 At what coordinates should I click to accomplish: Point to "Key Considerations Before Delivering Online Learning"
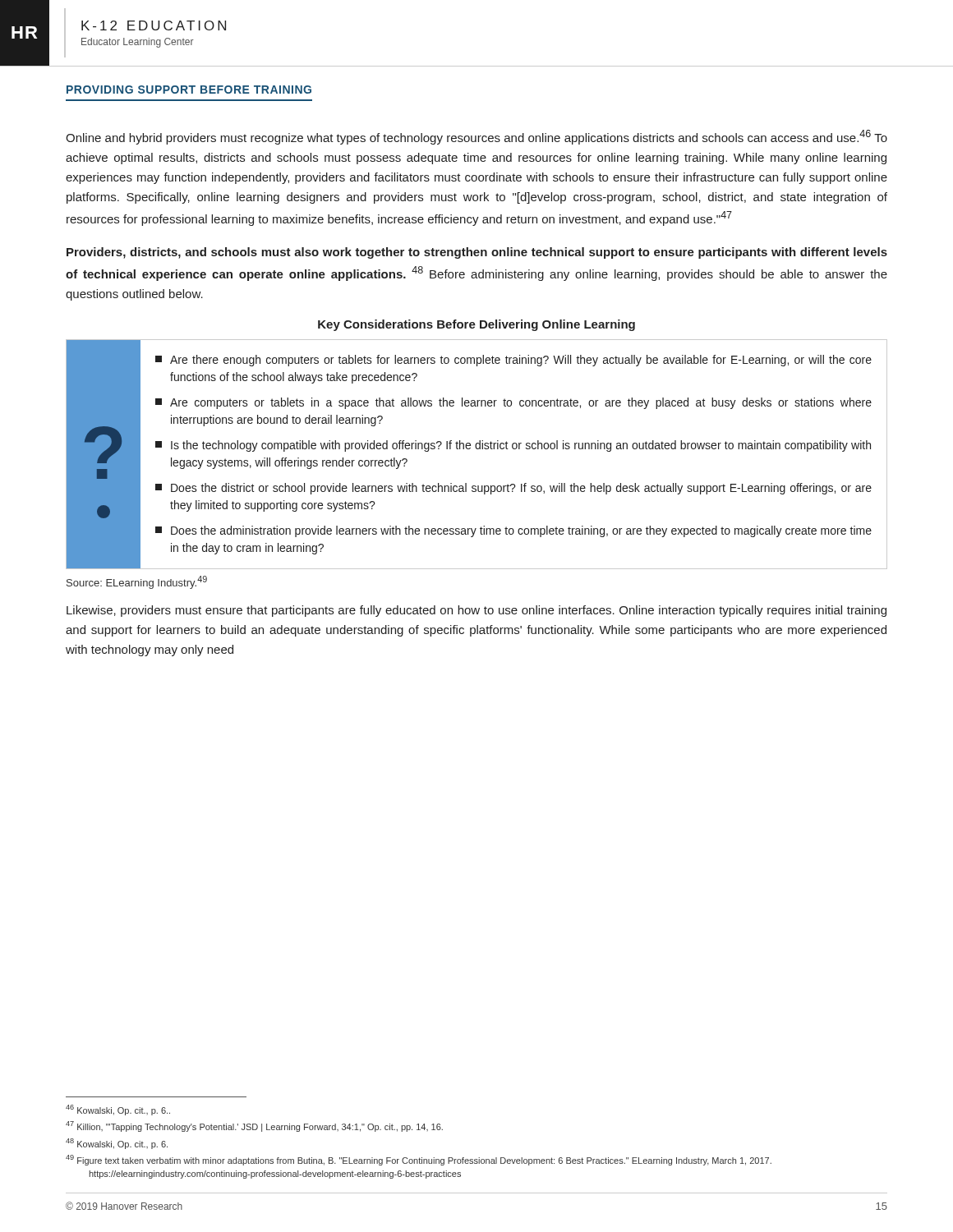click(x=476, y=324)
